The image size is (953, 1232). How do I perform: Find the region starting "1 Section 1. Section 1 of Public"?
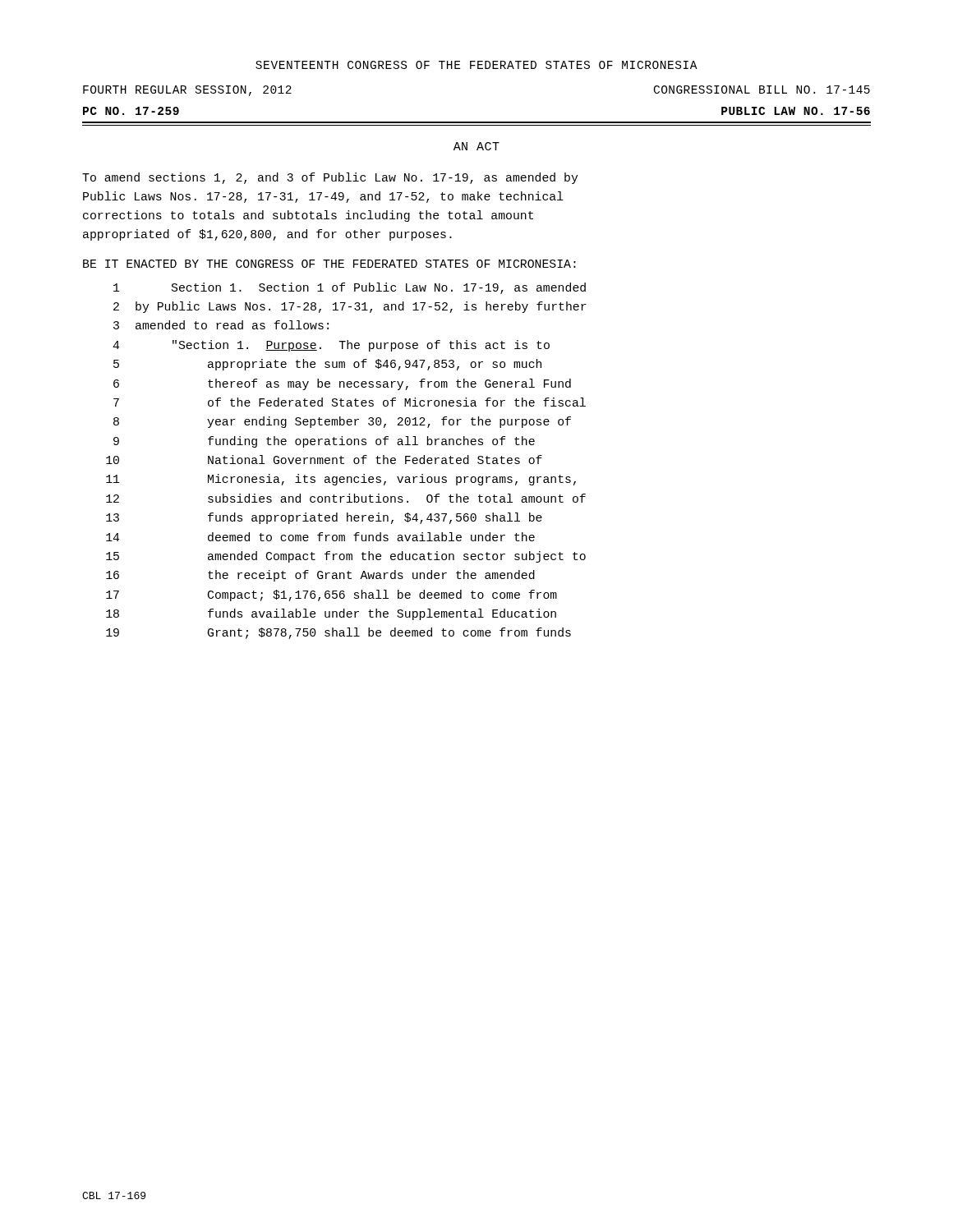[x=476, y=289]
